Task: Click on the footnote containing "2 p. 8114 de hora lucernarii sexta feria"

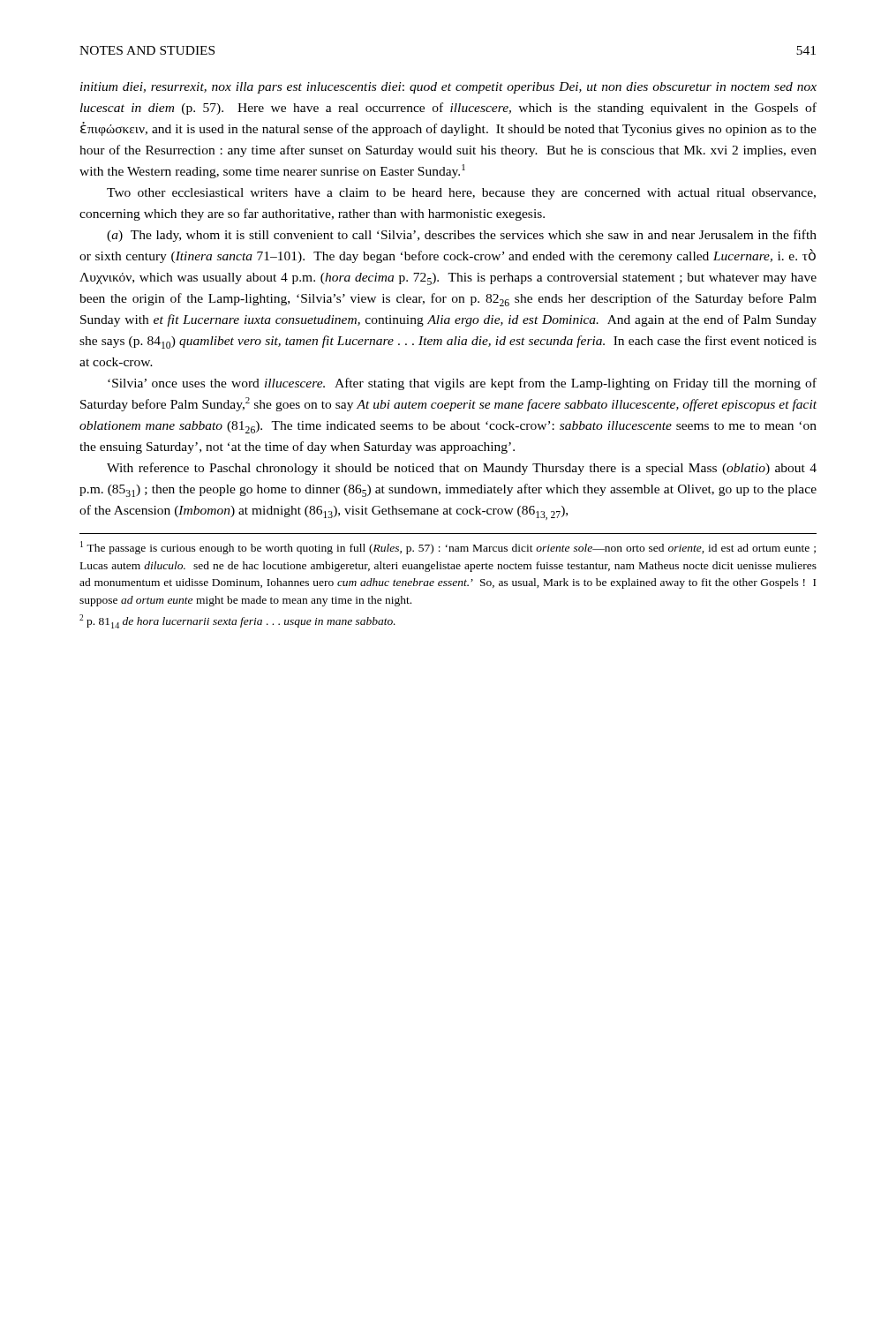Action: pyautogui.click(x=238, y=621)
